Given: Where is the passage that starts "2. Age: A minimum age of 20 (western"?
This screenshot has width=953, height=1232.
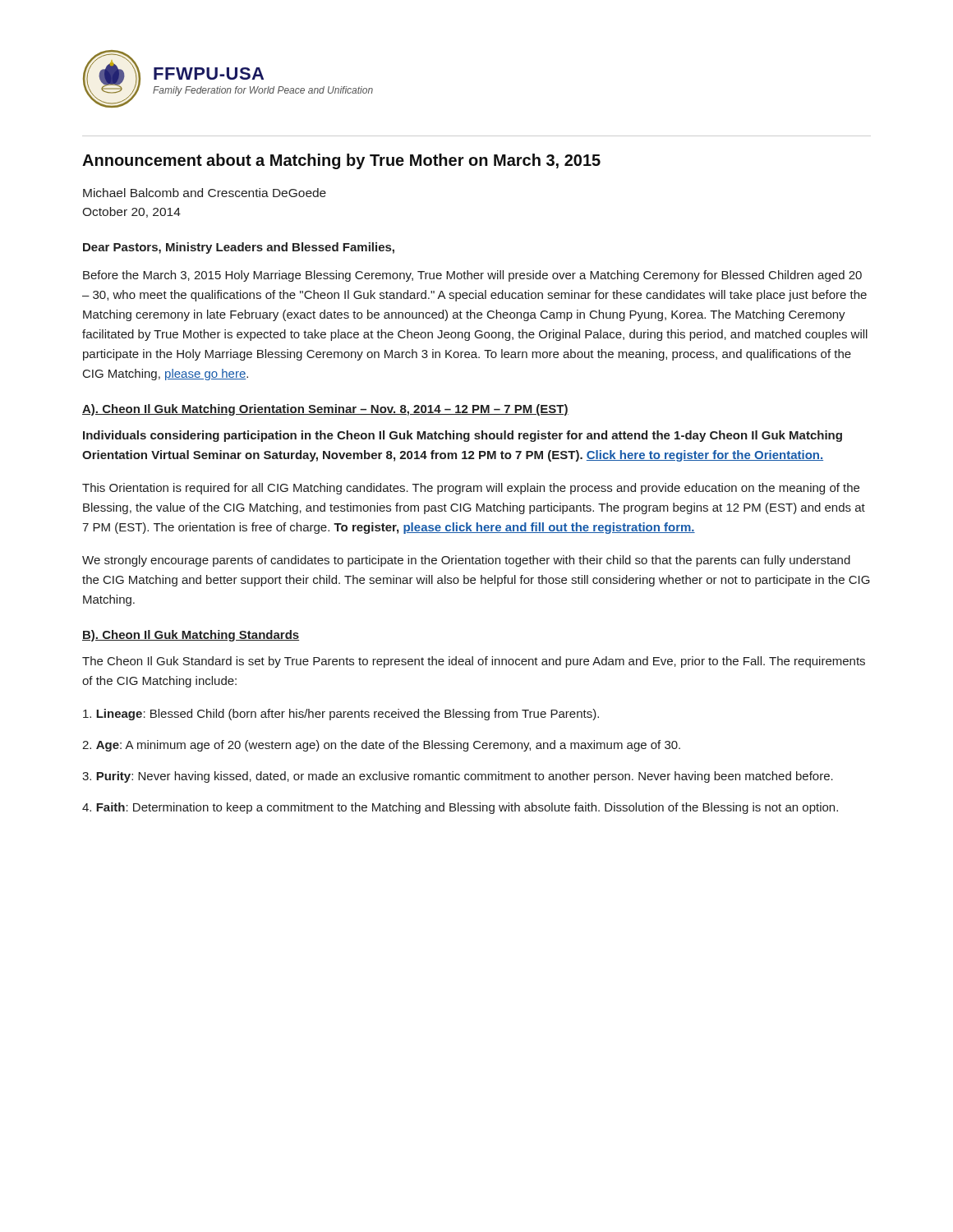Looking at the screenshot, I should click(x=382, y=744).
